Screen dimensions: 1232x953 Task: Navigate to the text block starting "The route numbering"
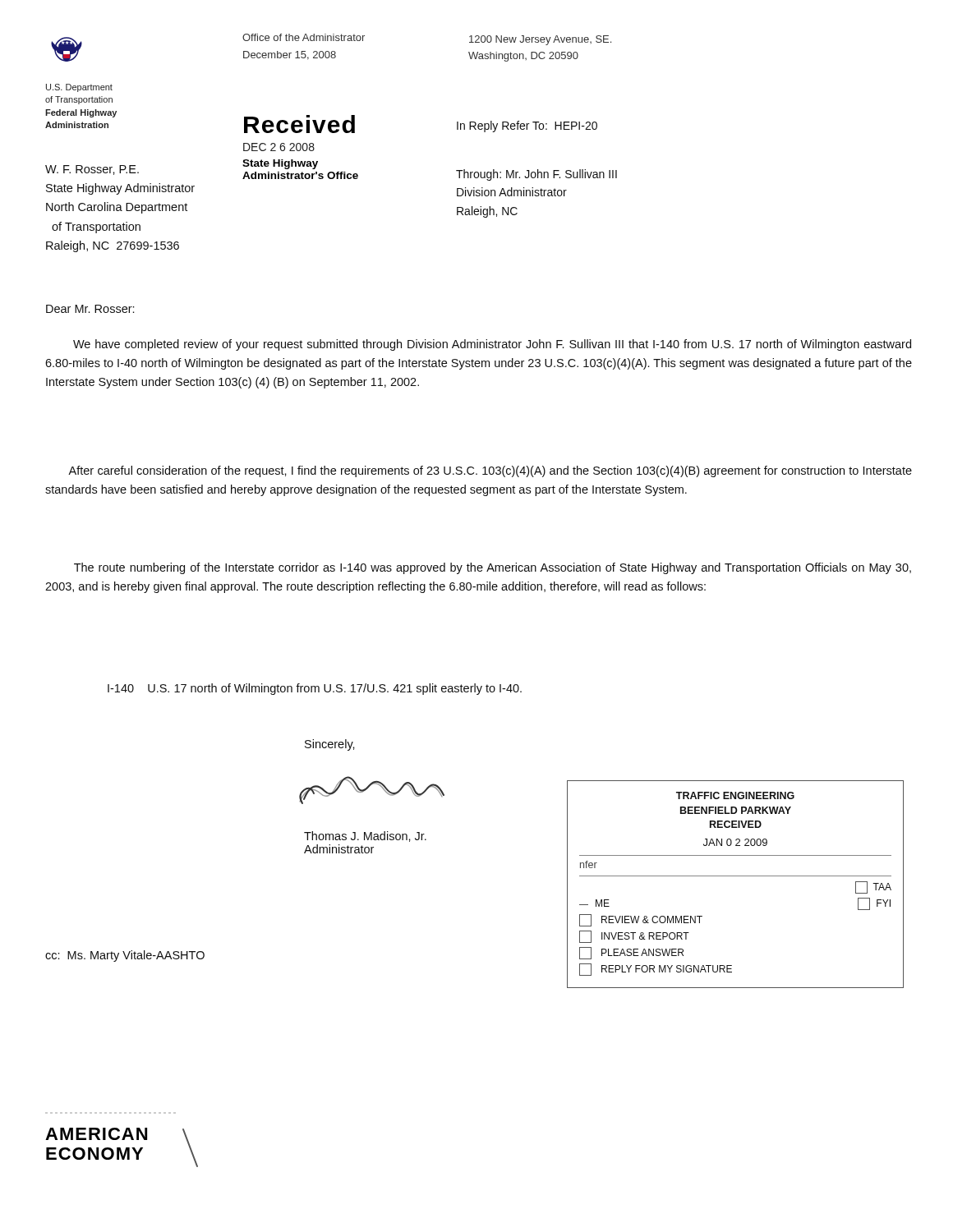pos(479,577)
